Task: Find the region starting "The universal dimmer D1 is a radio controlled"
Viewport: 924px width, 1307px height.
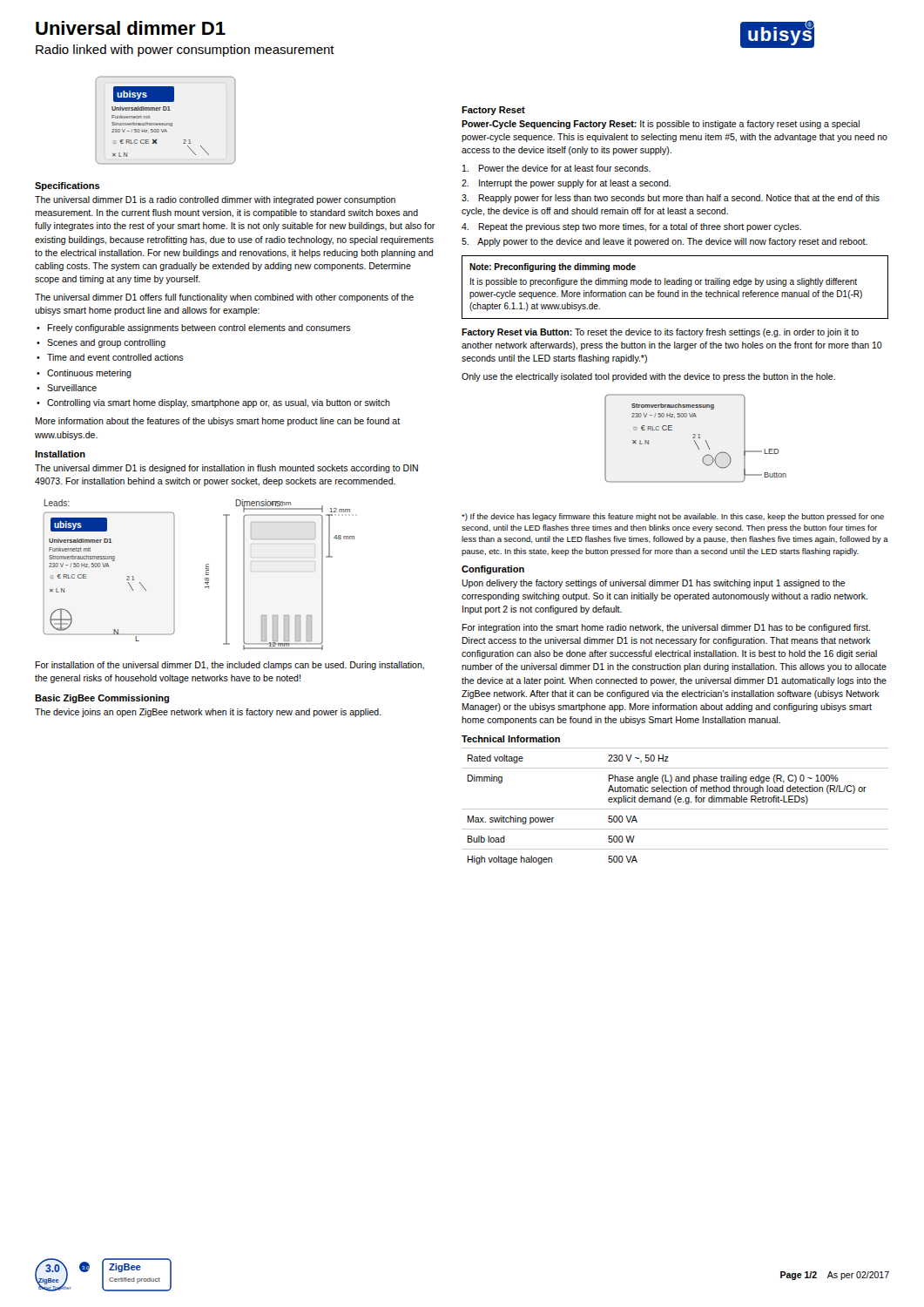Action: click(x=235, y=239)
